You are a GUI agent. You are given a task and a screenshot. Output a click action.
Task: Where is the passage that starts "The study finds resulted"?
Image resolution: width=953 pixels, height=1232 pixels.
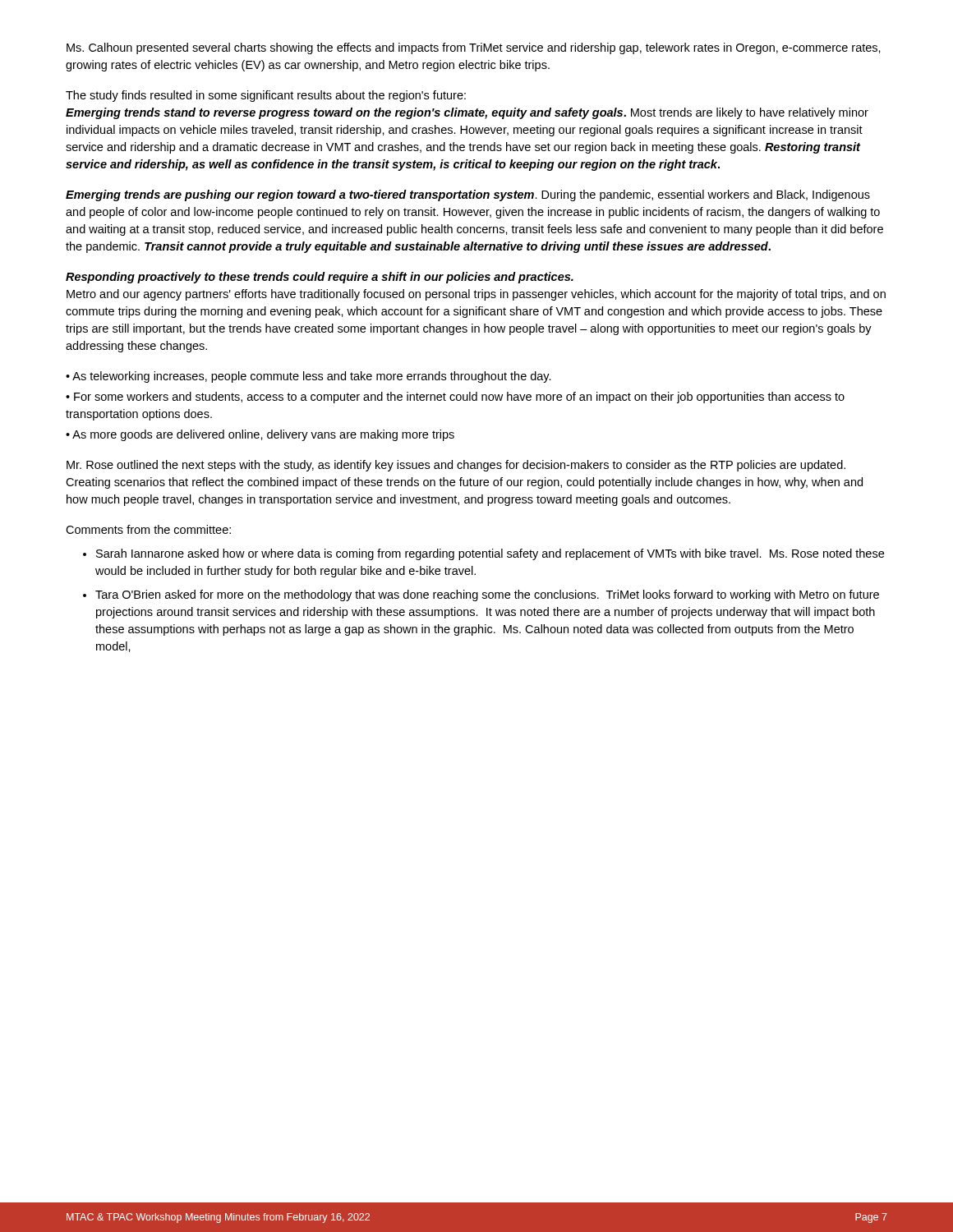click(x=467, y=130)
